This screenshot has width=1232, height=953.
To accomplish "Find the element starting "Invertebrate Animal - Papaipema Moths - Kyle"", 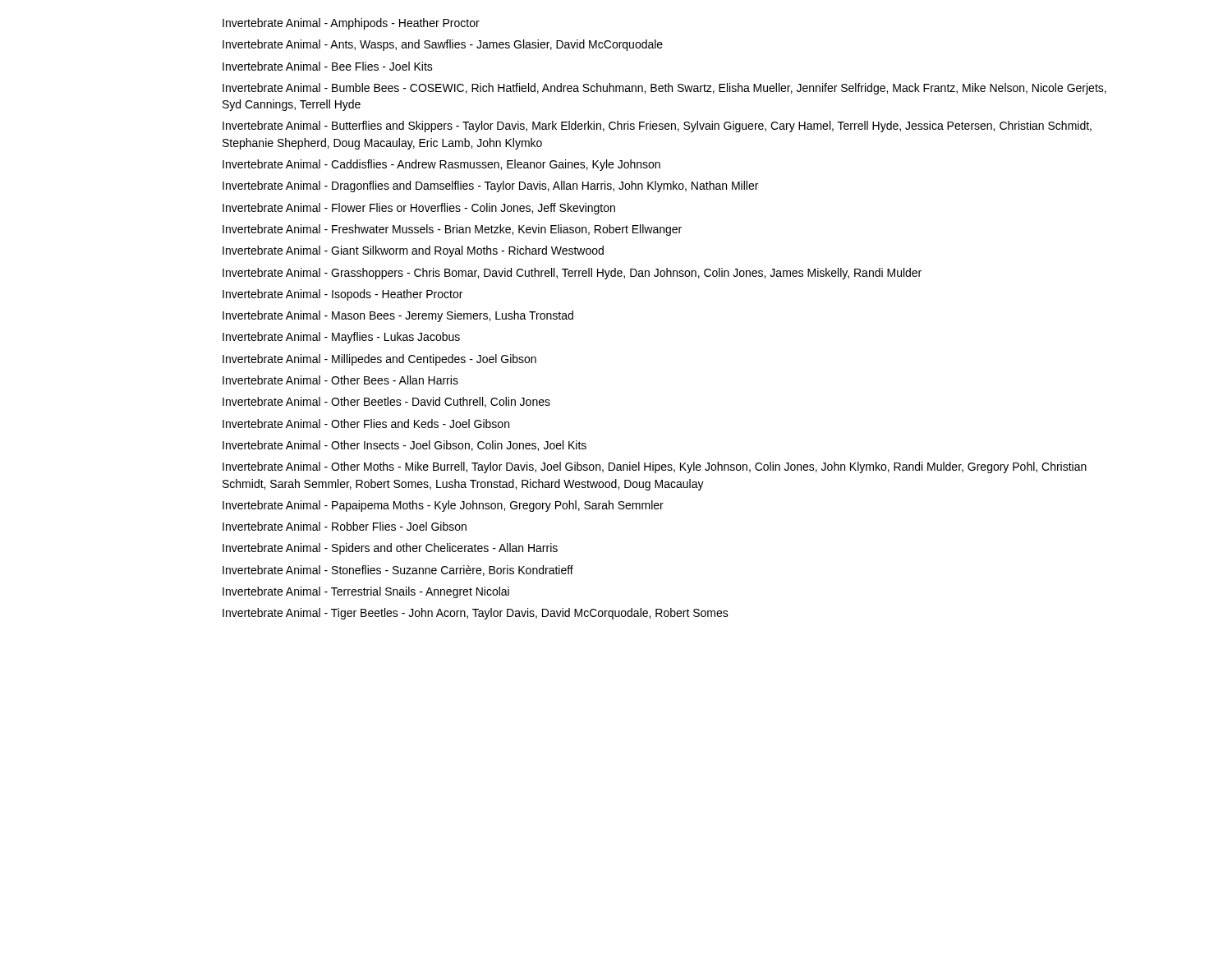I will pyautogui.click(x=443, y=505).
